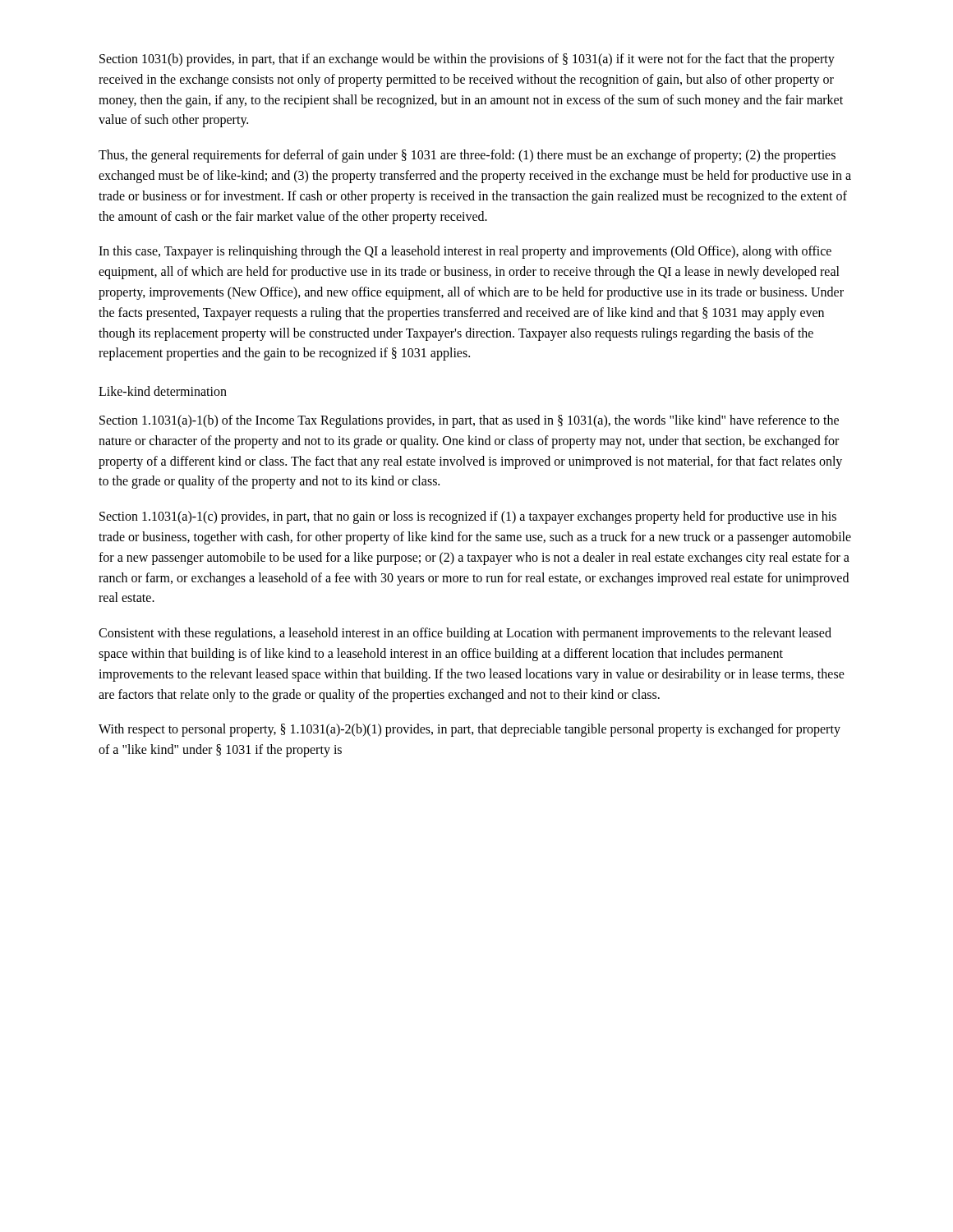The image size is (953, 1232).
Task: Find "Like-kind determination" on this page
Action: 163,391
